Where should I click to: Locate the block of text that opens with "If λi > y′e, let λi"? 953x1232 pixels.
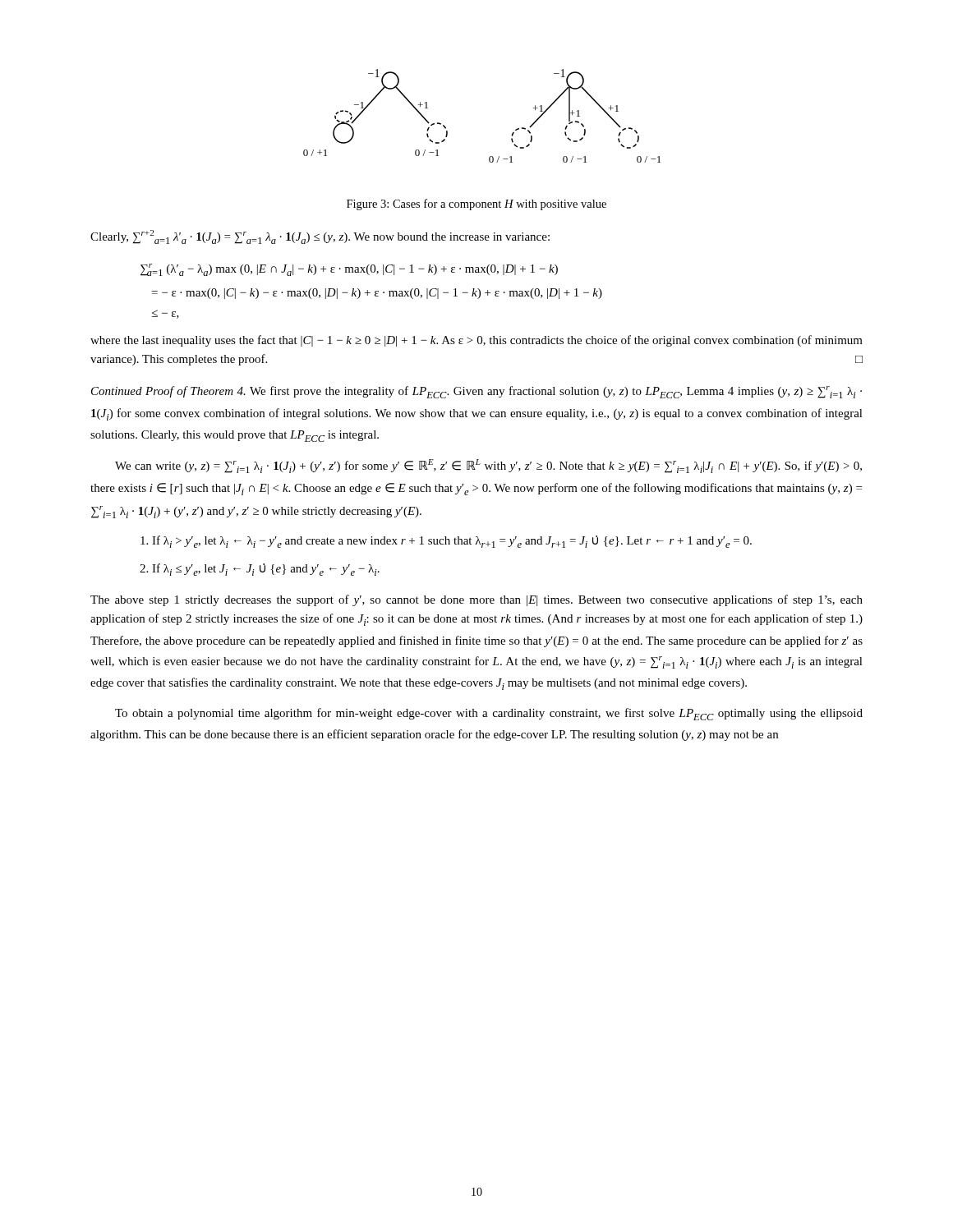tap(446, 542)
